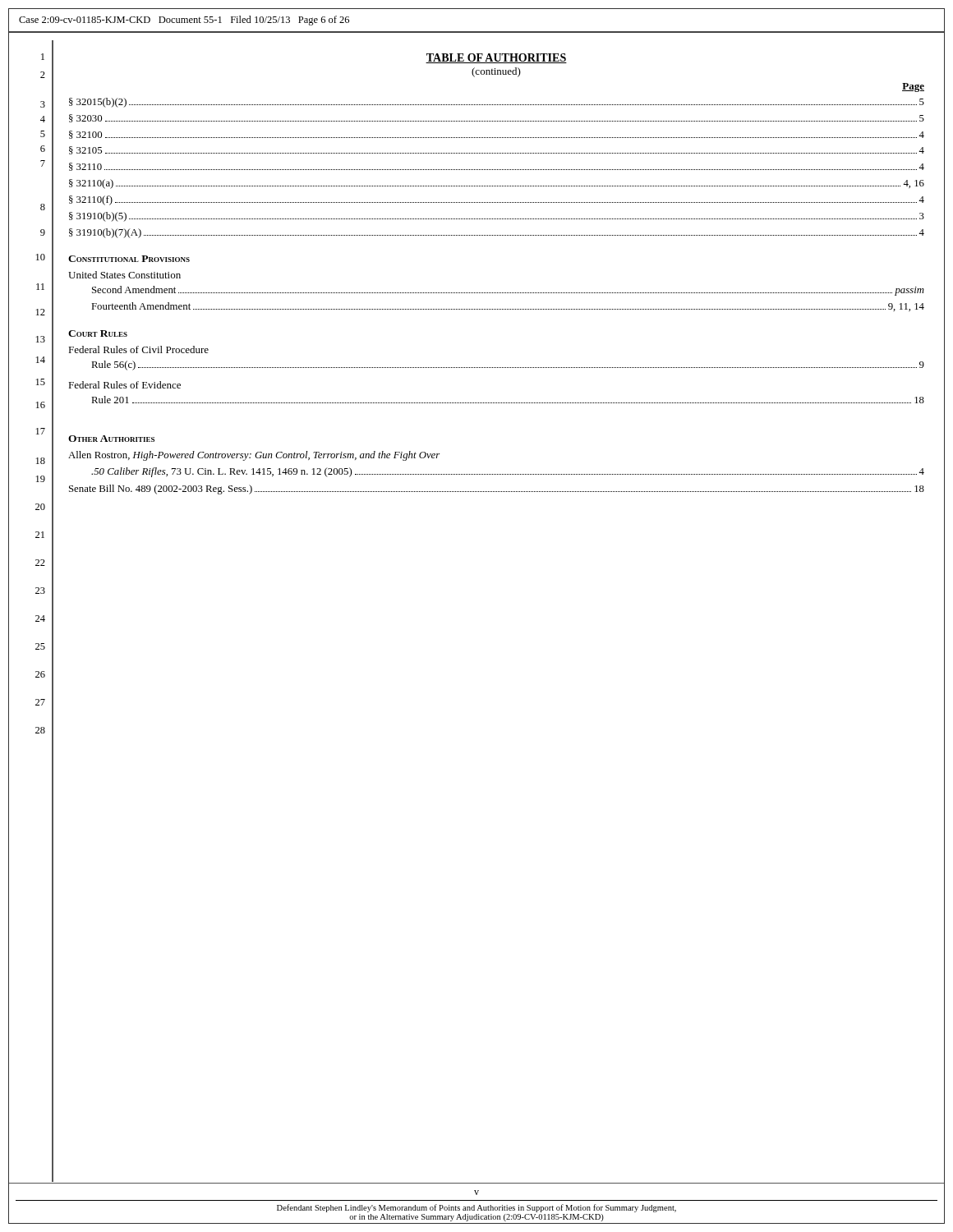Navigate to the text block starting "Senate Bill No. 489 (2002-2003"
This screenshot has height=1232, width=953.
click(496, 490)
